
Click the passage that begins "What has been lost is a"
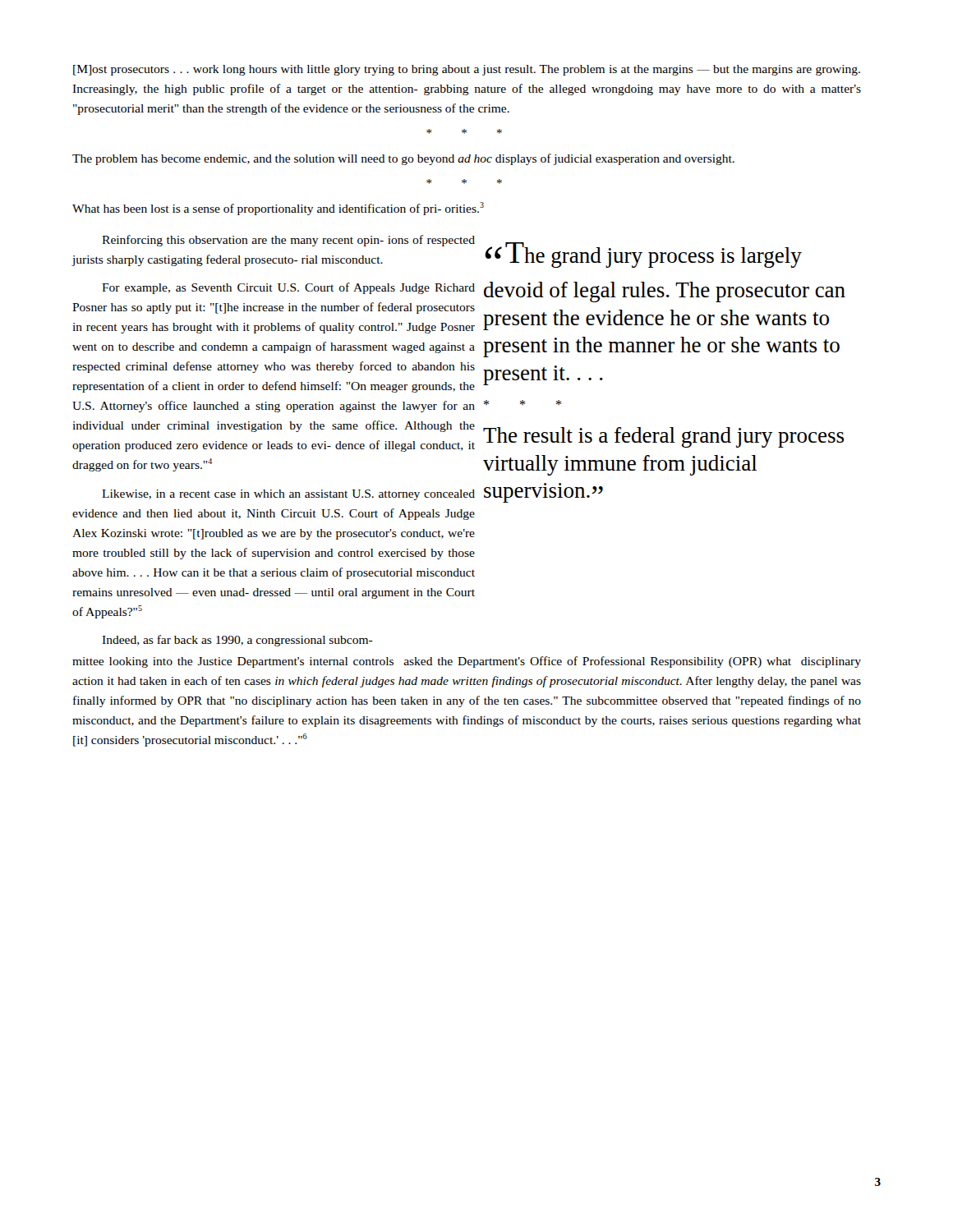click(x=278, y=208)
